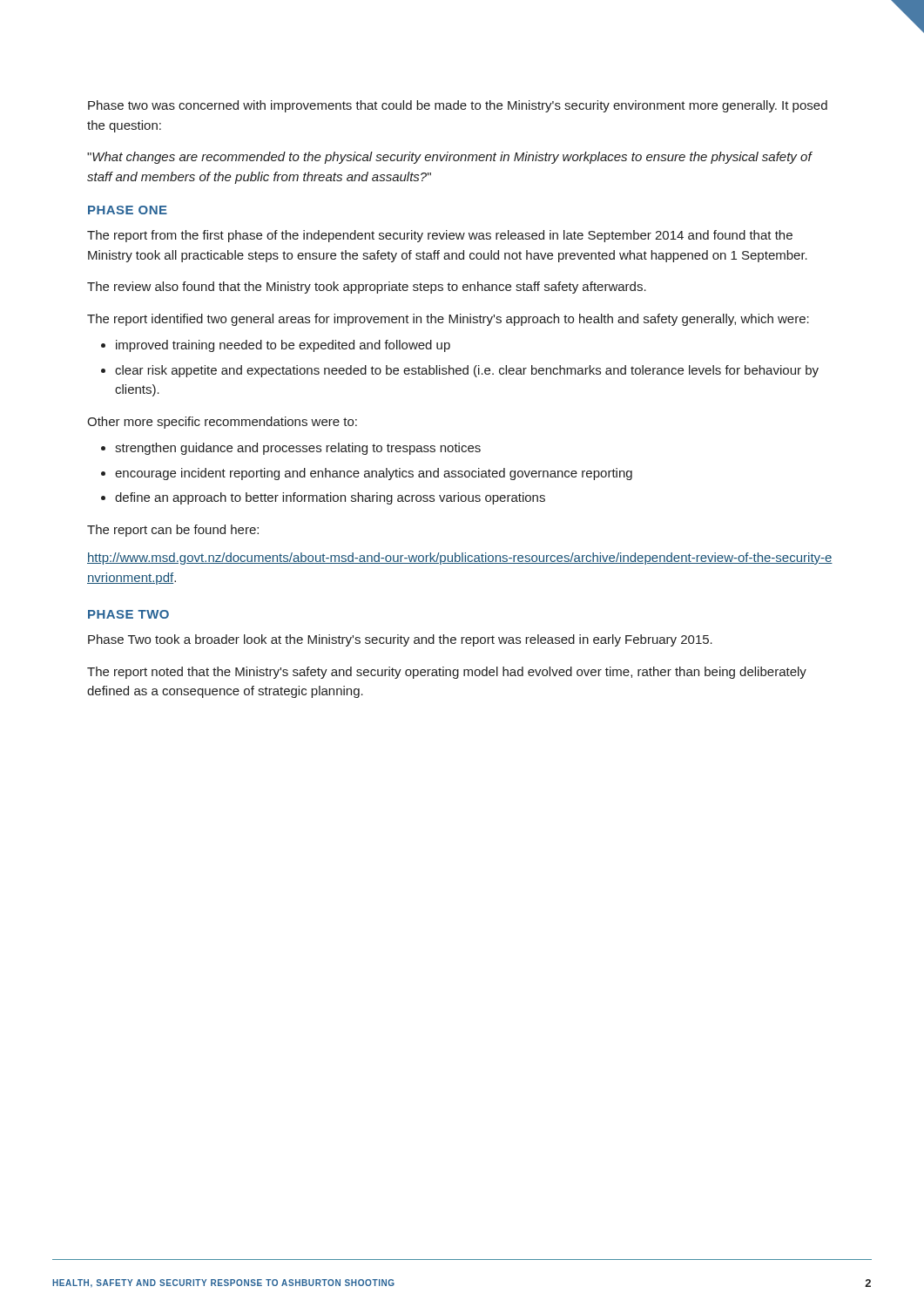Image resolution: width=924 pixels, height=1307 pixels.
Task: Click on the list item with the text "define an approach to better"
Action: (330, 497)
